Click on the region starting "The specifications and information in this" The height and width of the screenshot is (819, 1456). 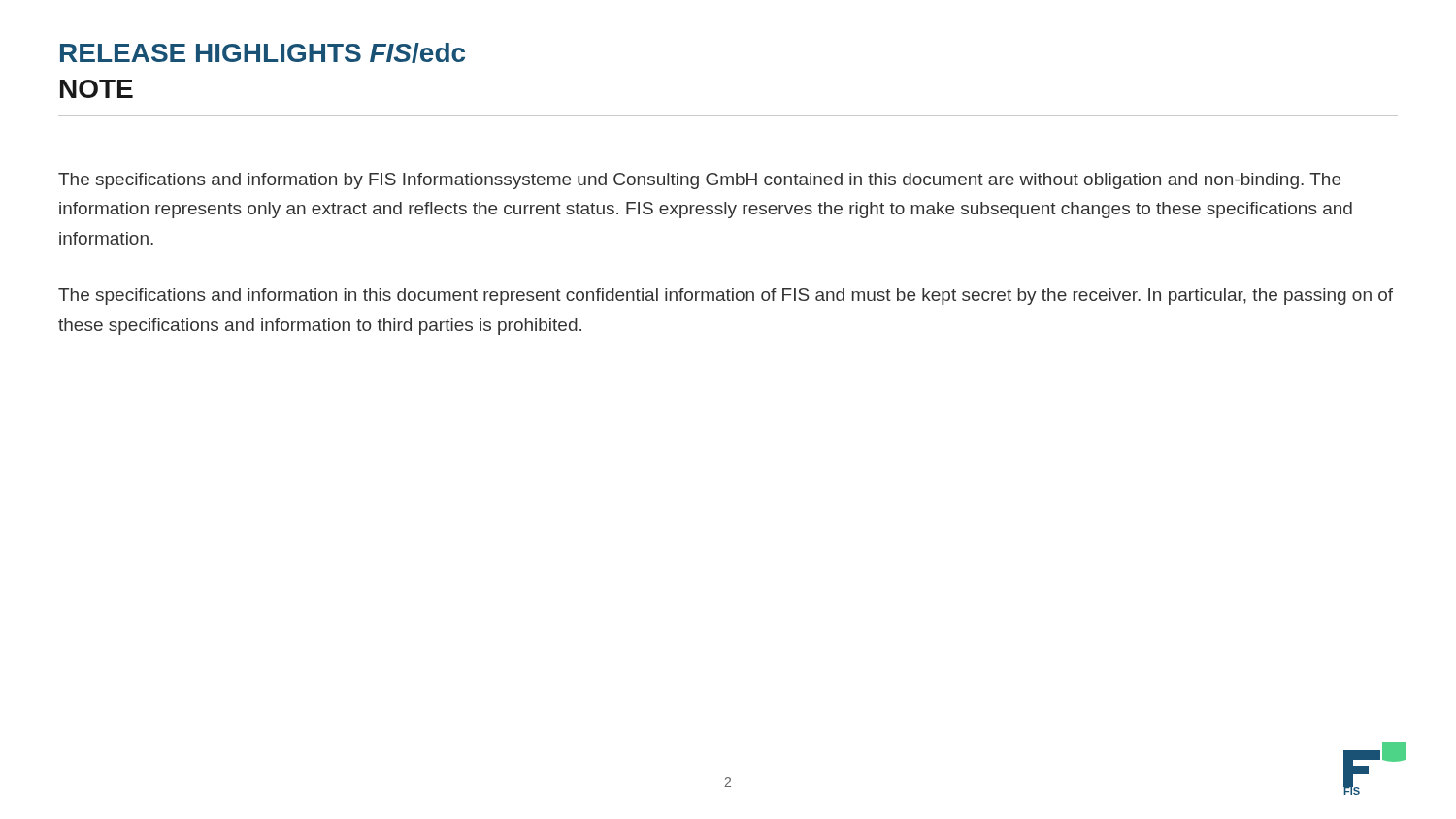726,309
